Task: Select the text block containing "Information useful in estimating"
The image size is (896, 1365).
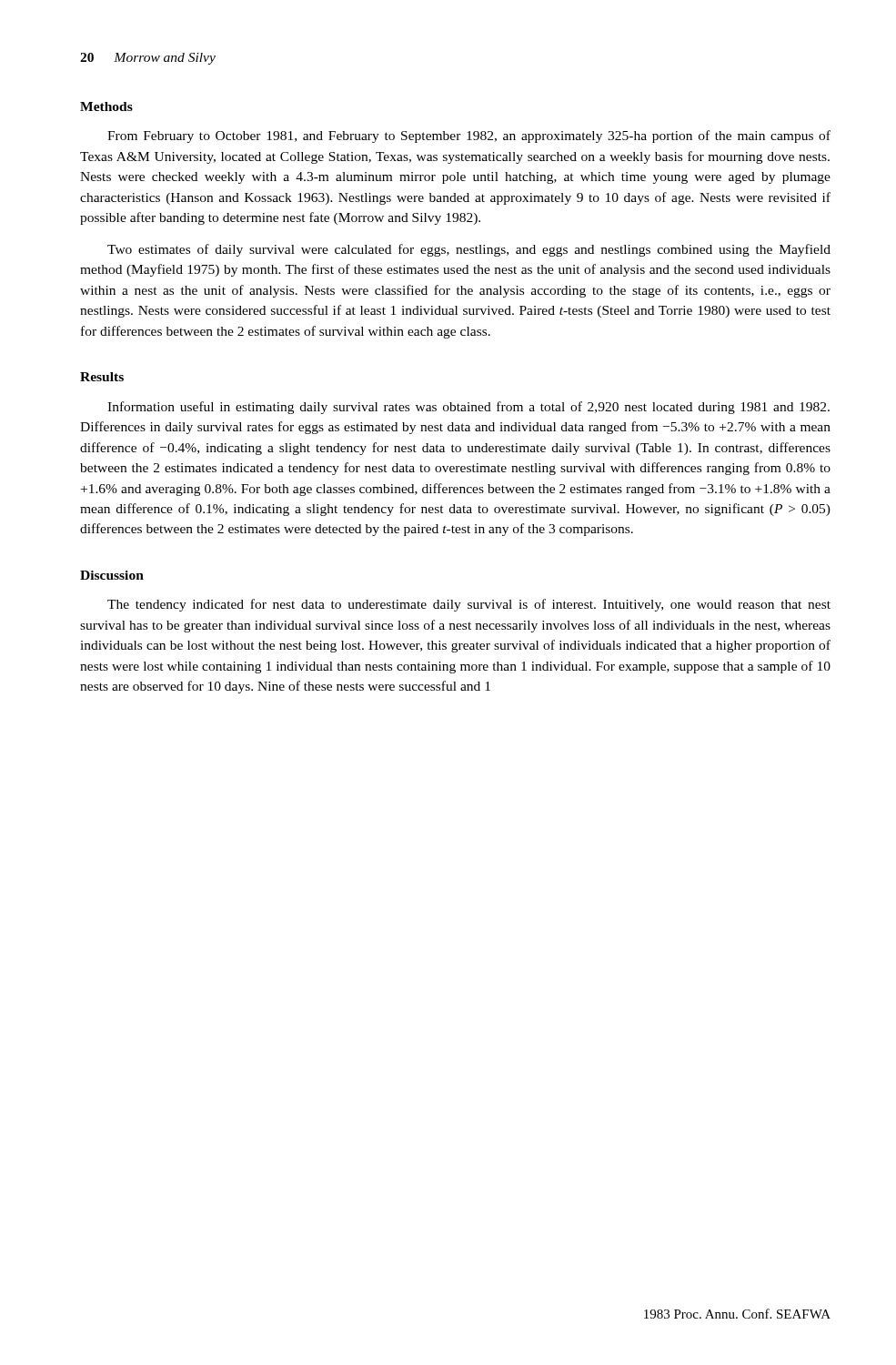Action: 455,467
